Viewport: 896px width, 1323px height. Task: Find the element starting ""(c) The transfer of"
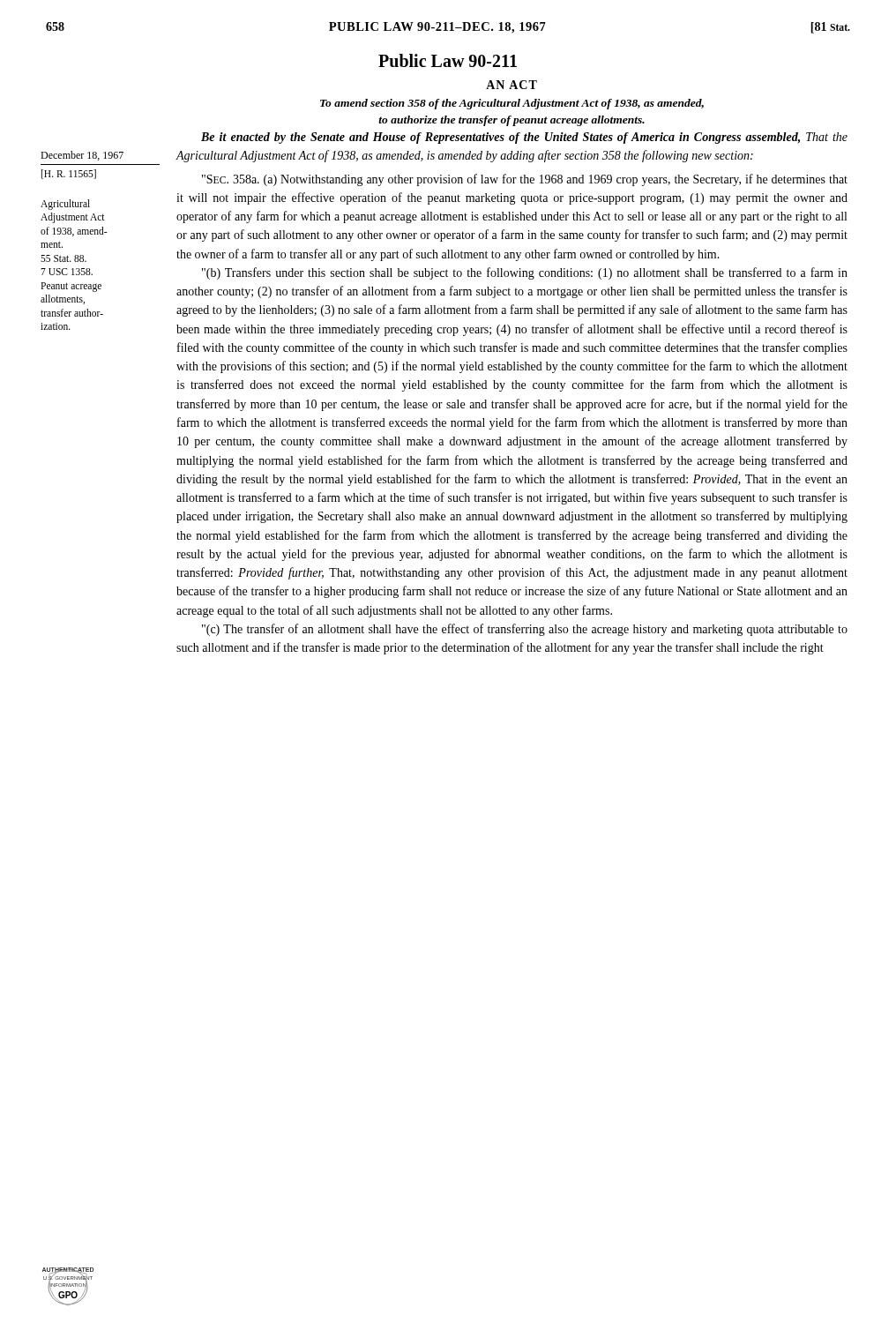tap(512, 639)
